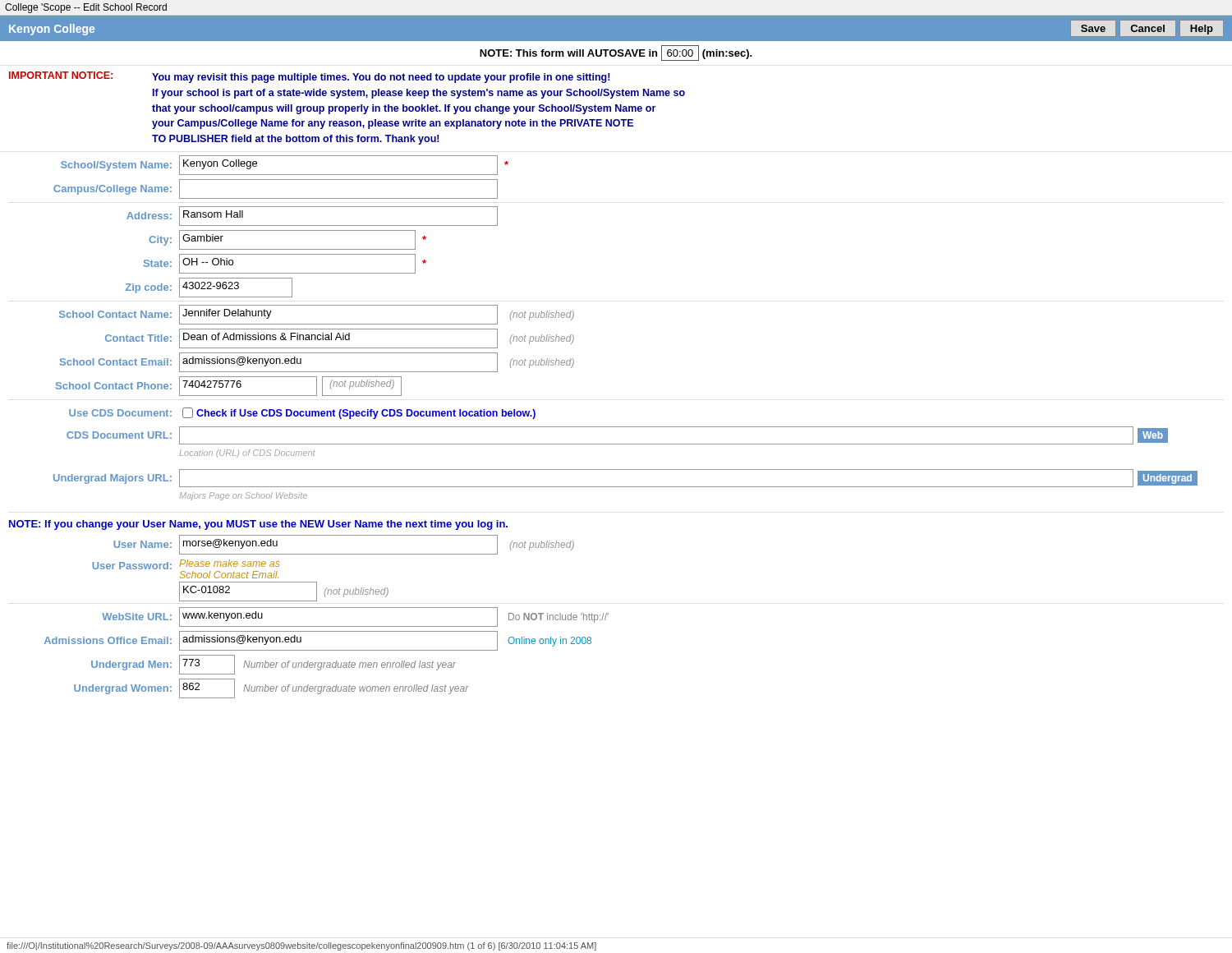1232x953 pixels.
Task: Point to "School Contact Email: admissions@kenyon.edu (not published)"
Action: coord(291,362)
